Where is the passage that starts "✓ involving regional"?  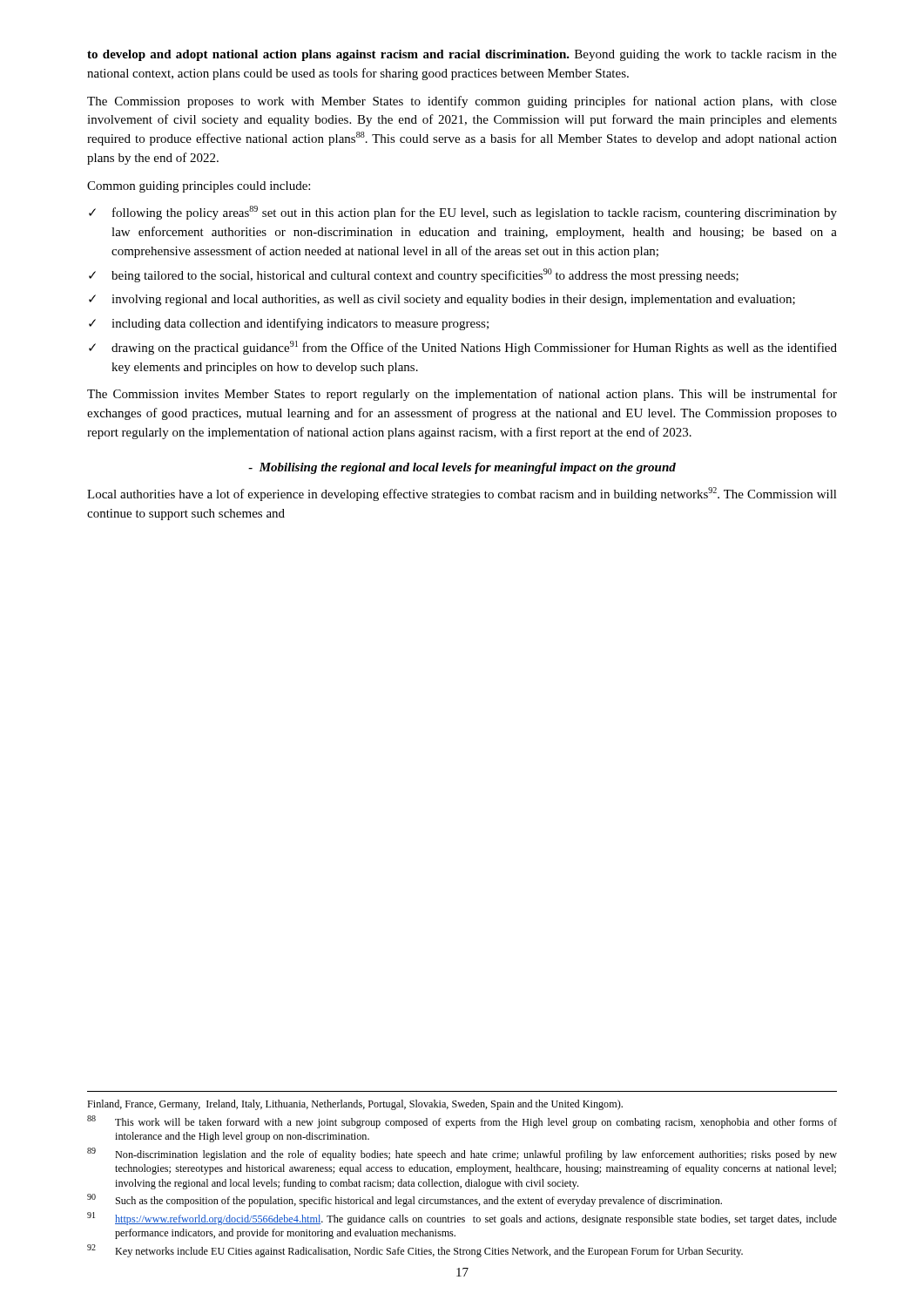click(462, 300)
